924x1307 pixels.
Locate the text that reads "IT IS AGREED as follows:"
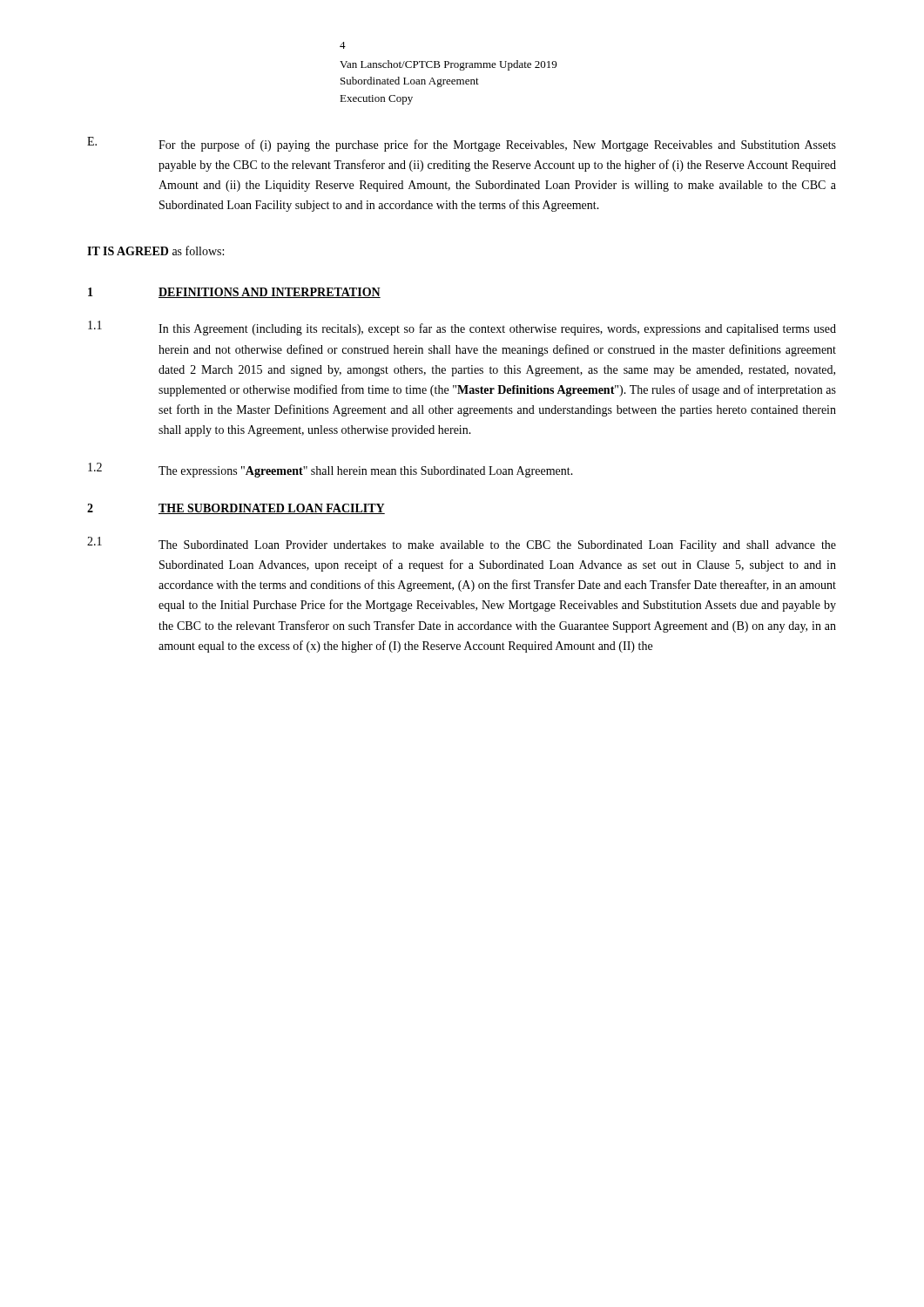tap(156, 252)
